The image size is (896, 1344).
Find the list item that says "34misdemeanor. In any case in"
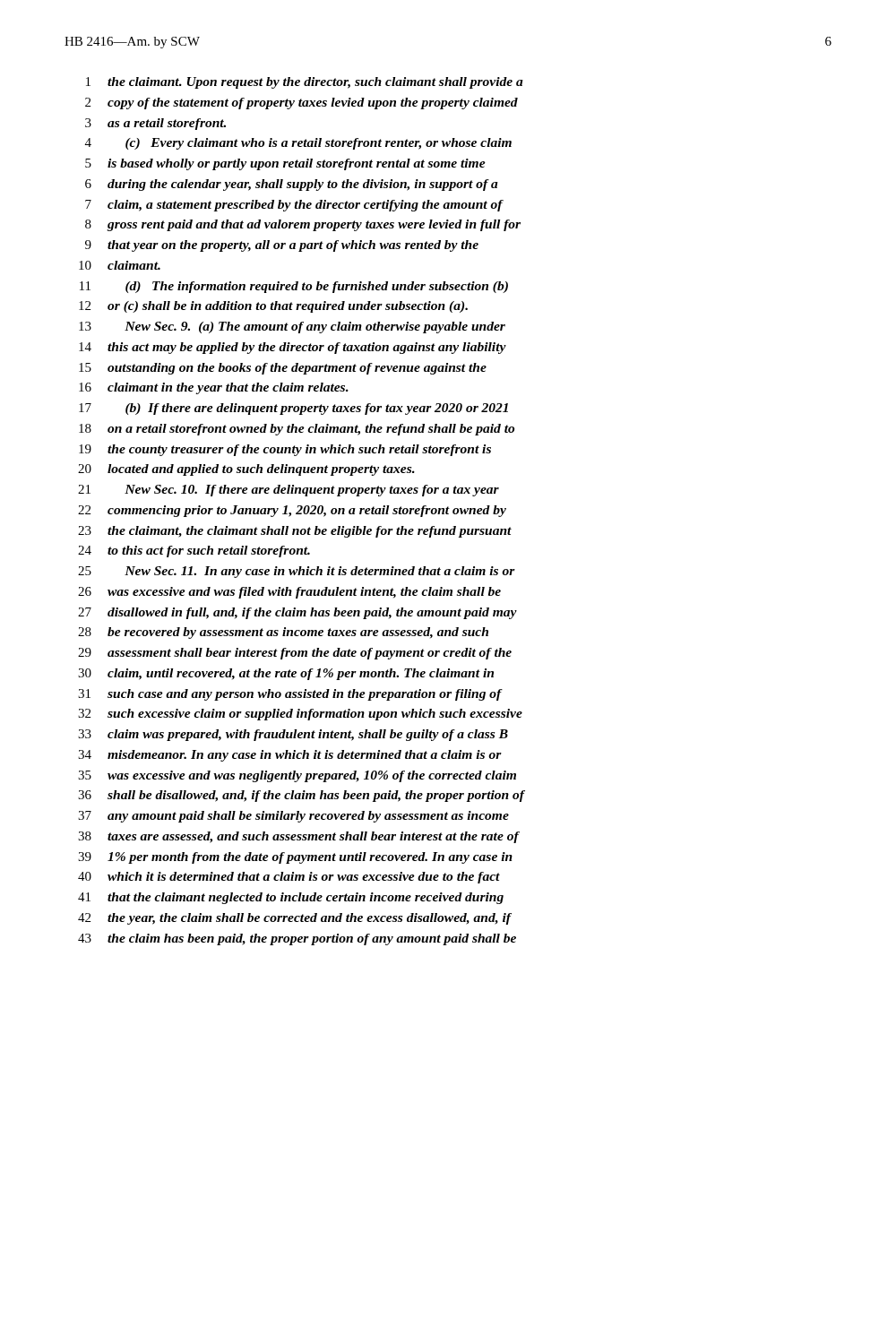448,755
